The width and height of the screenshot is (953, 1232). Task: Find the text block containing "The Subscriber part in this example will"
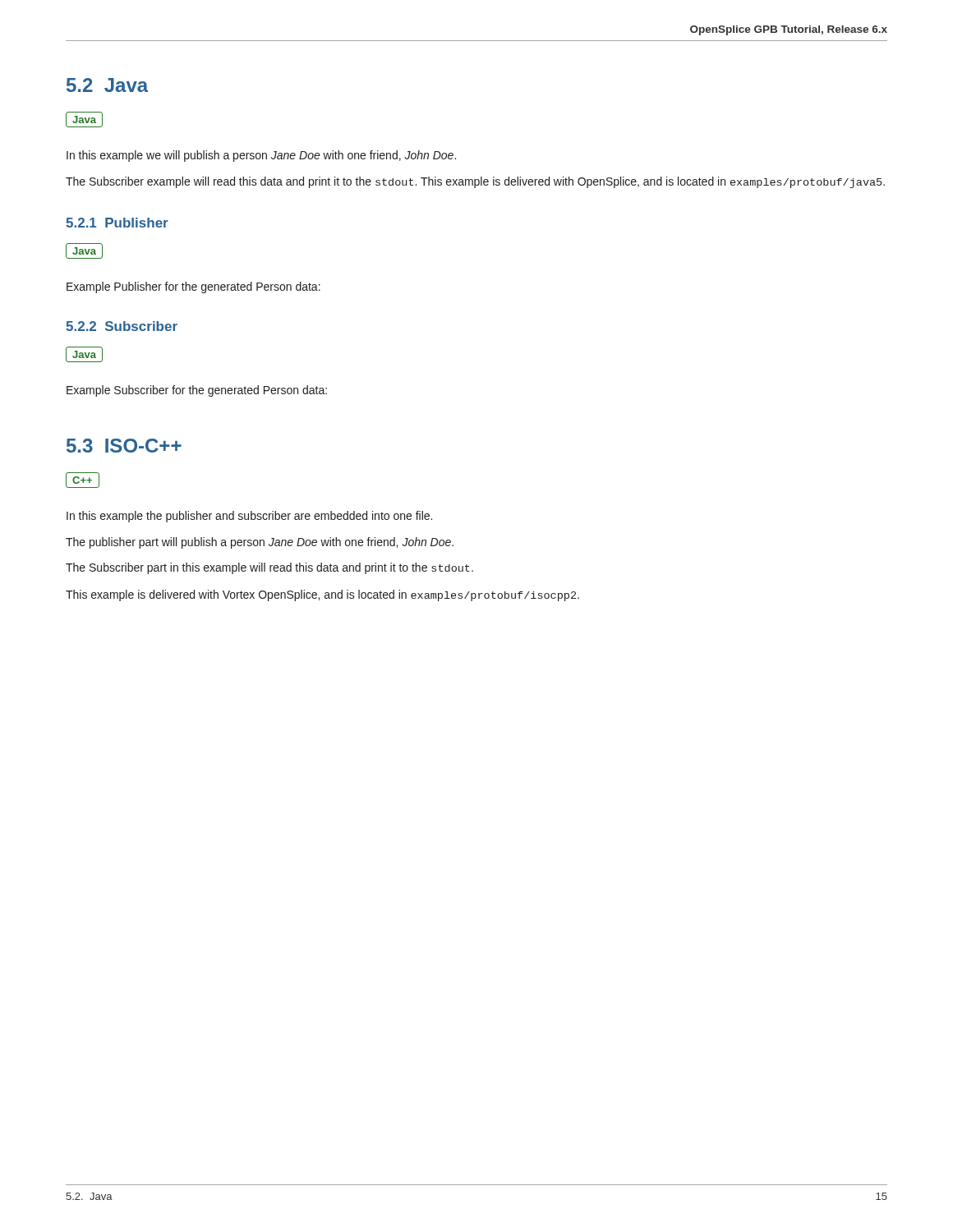[476, 569]
